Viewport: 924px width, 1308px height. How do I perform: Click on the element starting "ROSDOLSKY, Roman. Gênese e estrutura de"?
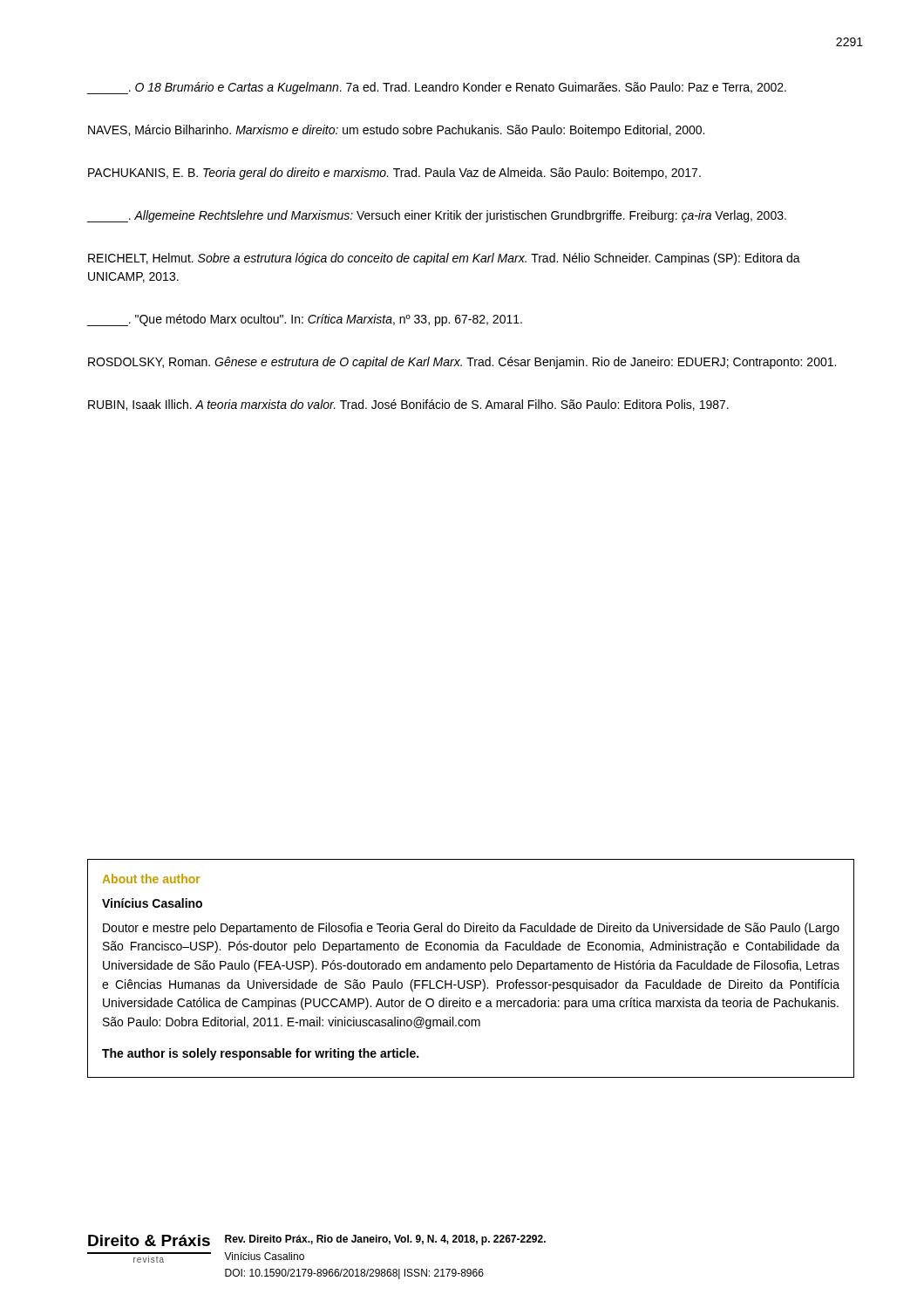point(462,362)
